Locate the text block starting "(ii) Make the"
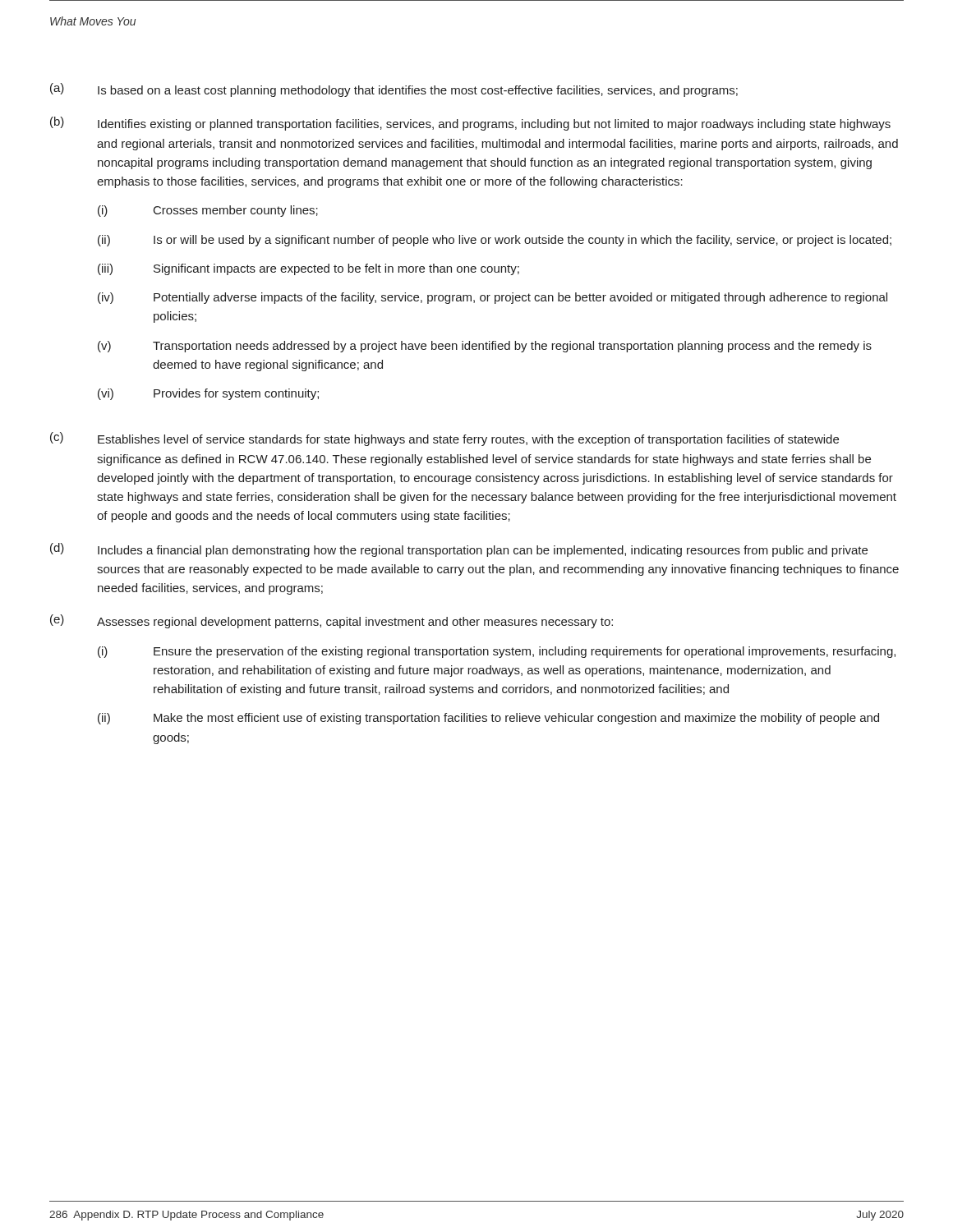 (500, 727)
